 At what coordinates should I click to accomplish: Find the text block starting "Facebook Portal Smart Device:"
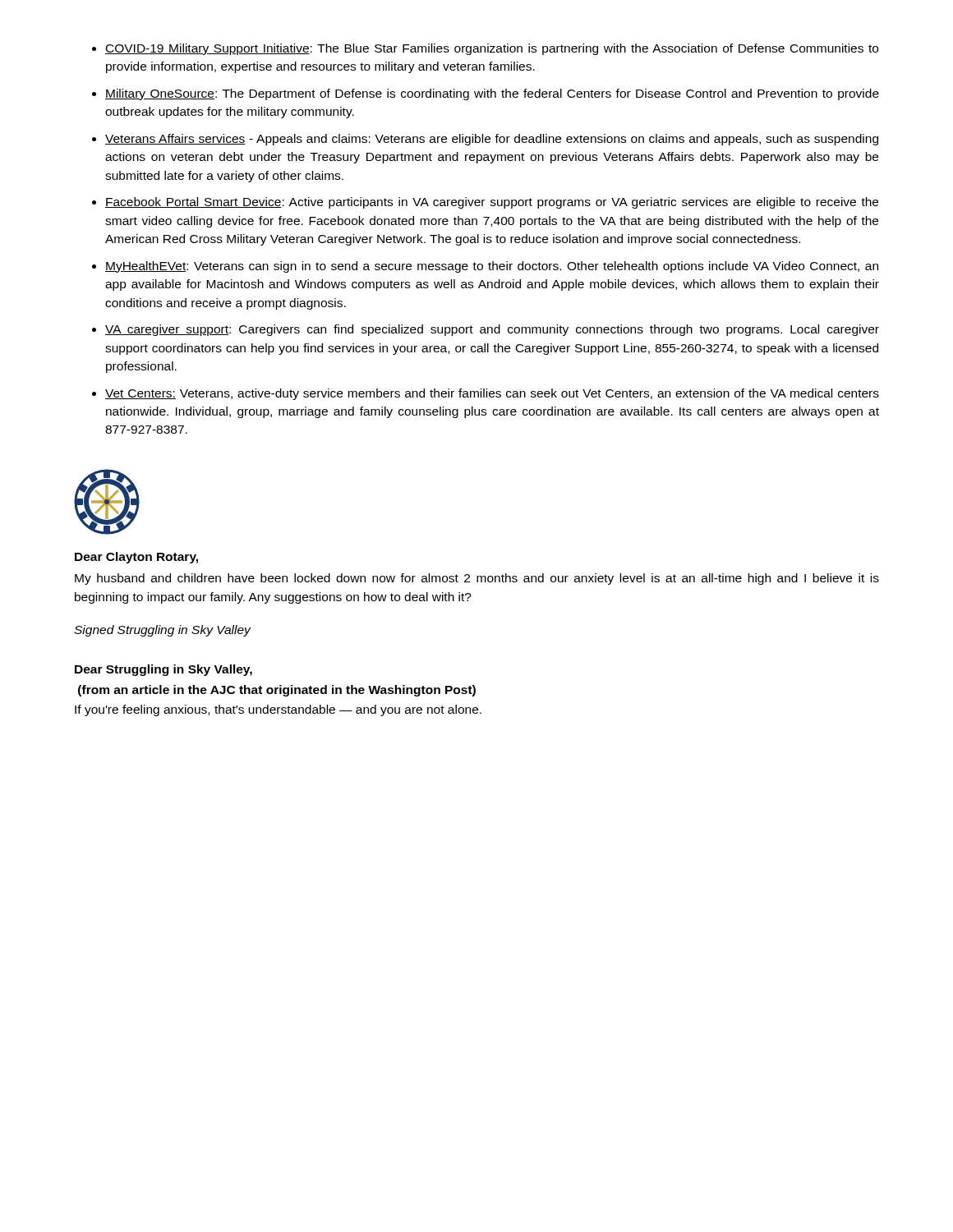point(492,220)
